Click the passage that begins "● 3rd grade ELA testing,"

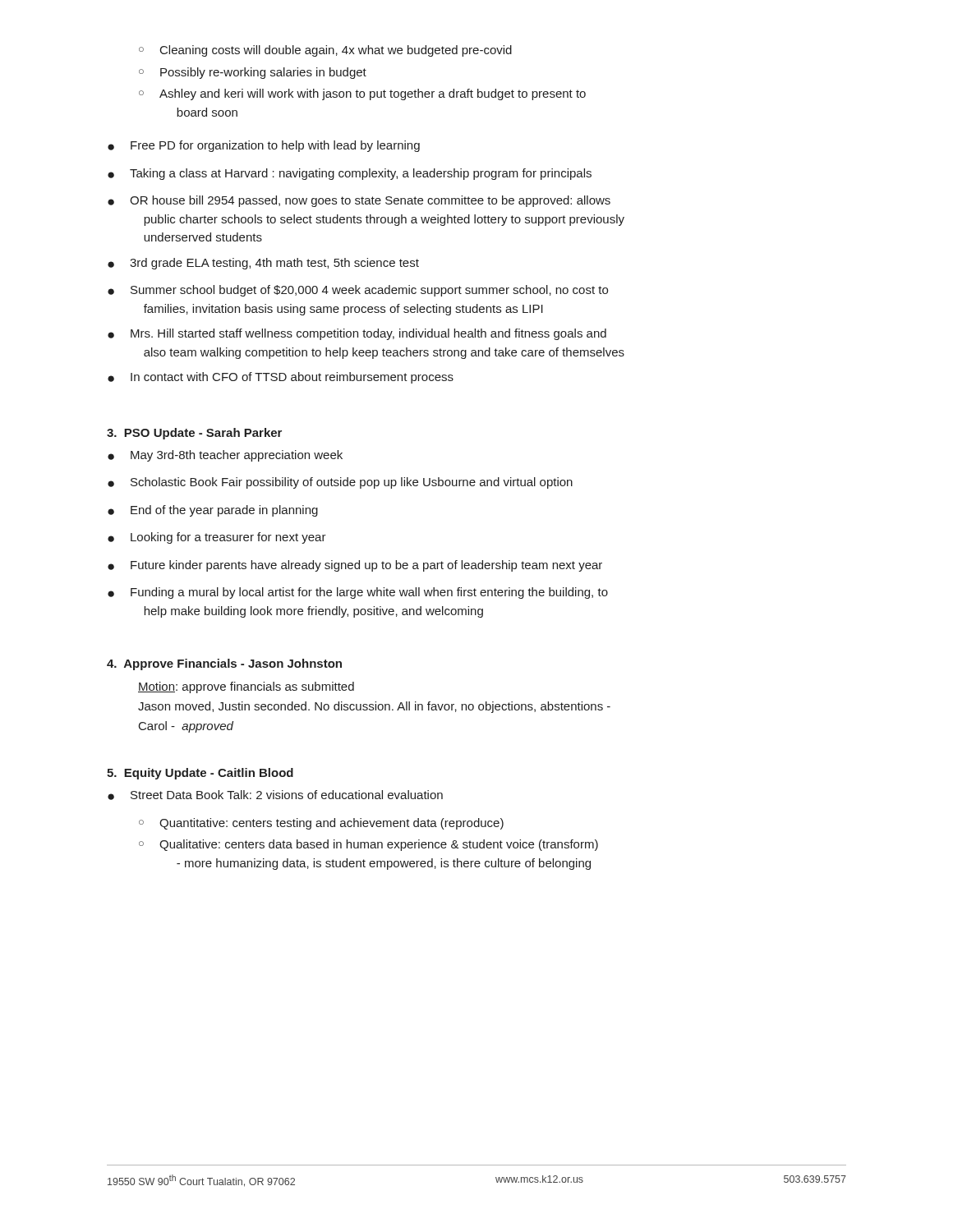click(263, 264)
